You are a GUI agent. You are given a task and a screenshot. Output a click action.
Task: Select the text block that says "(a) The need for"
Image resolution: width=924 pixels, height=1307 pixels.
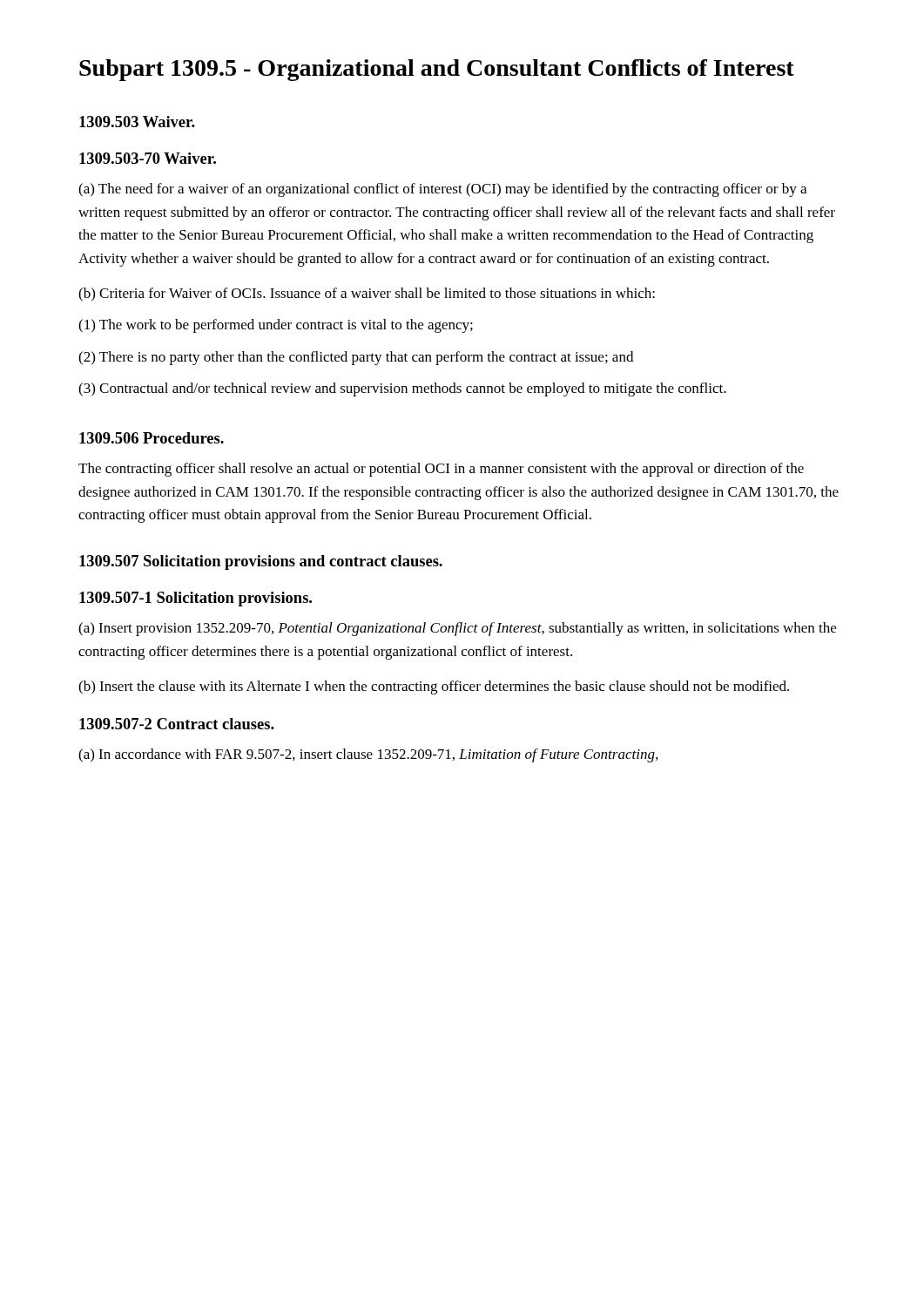(x=457, y=223)
